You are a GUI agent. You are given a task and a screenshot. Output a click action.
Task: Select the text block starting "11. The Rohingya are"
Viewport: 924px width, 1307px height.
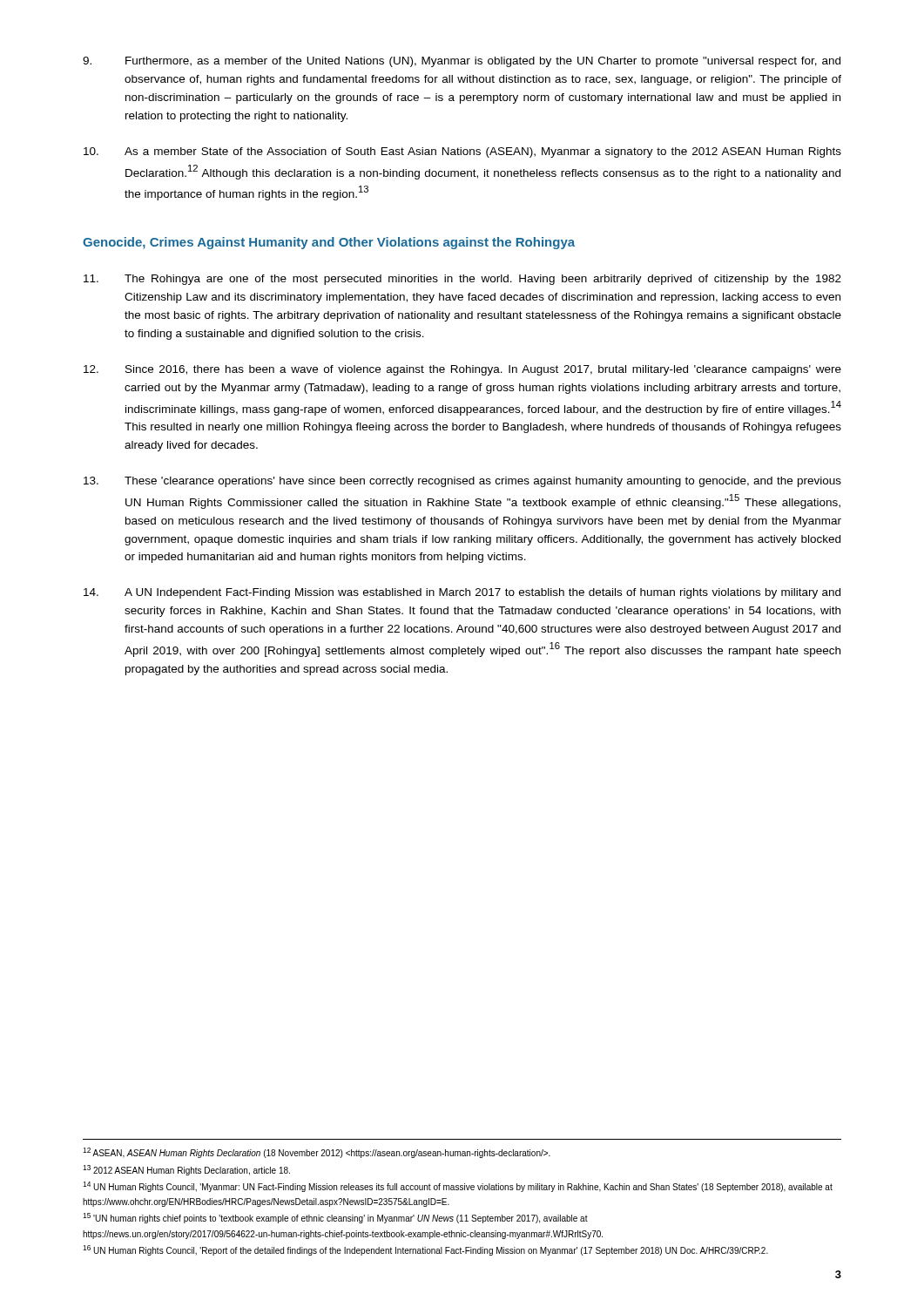[462, 307]
